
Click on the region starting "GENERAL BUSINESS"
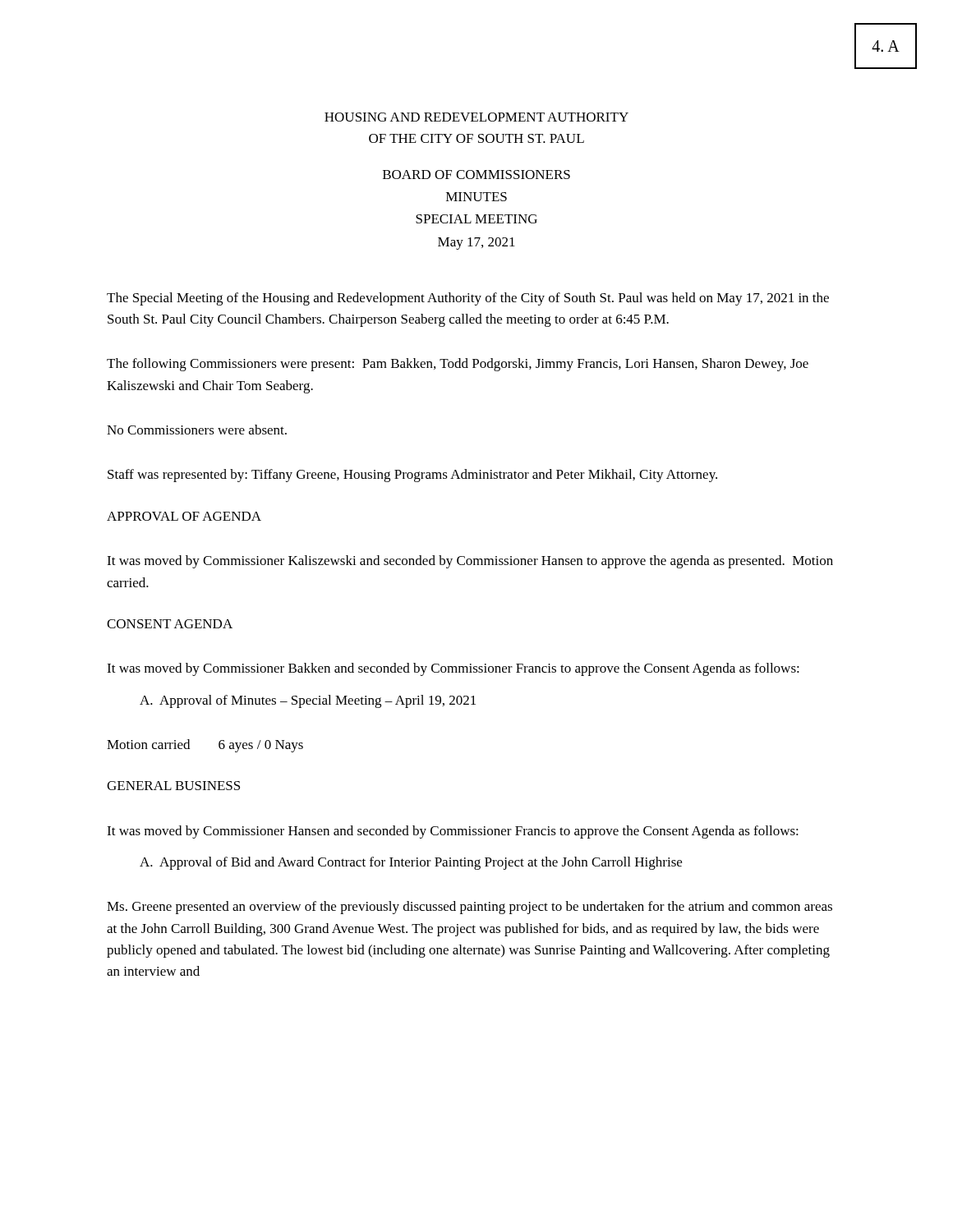(x=174, y=786)
